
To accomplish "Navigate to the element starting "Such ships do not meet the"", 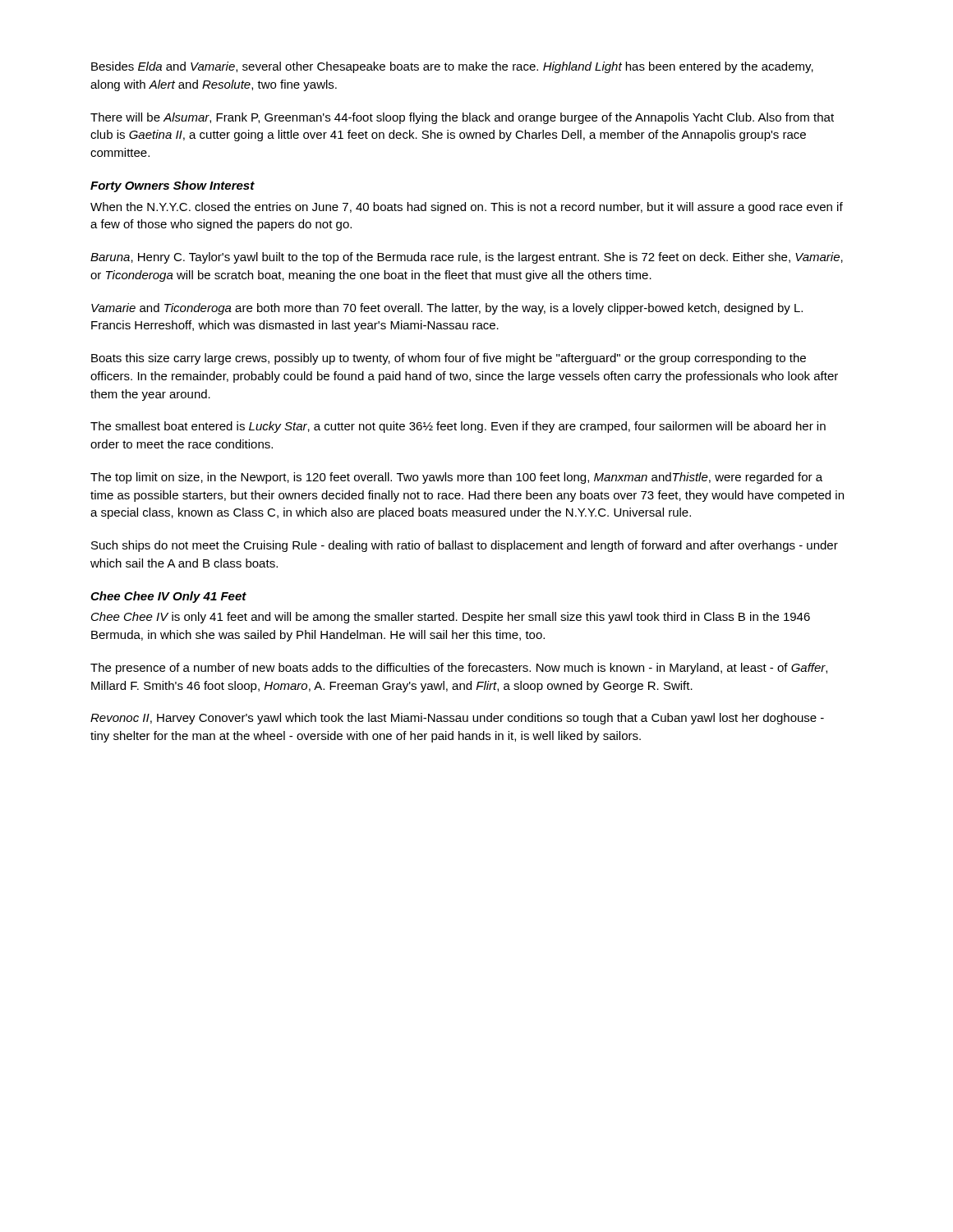I will (x=464, y=554).
